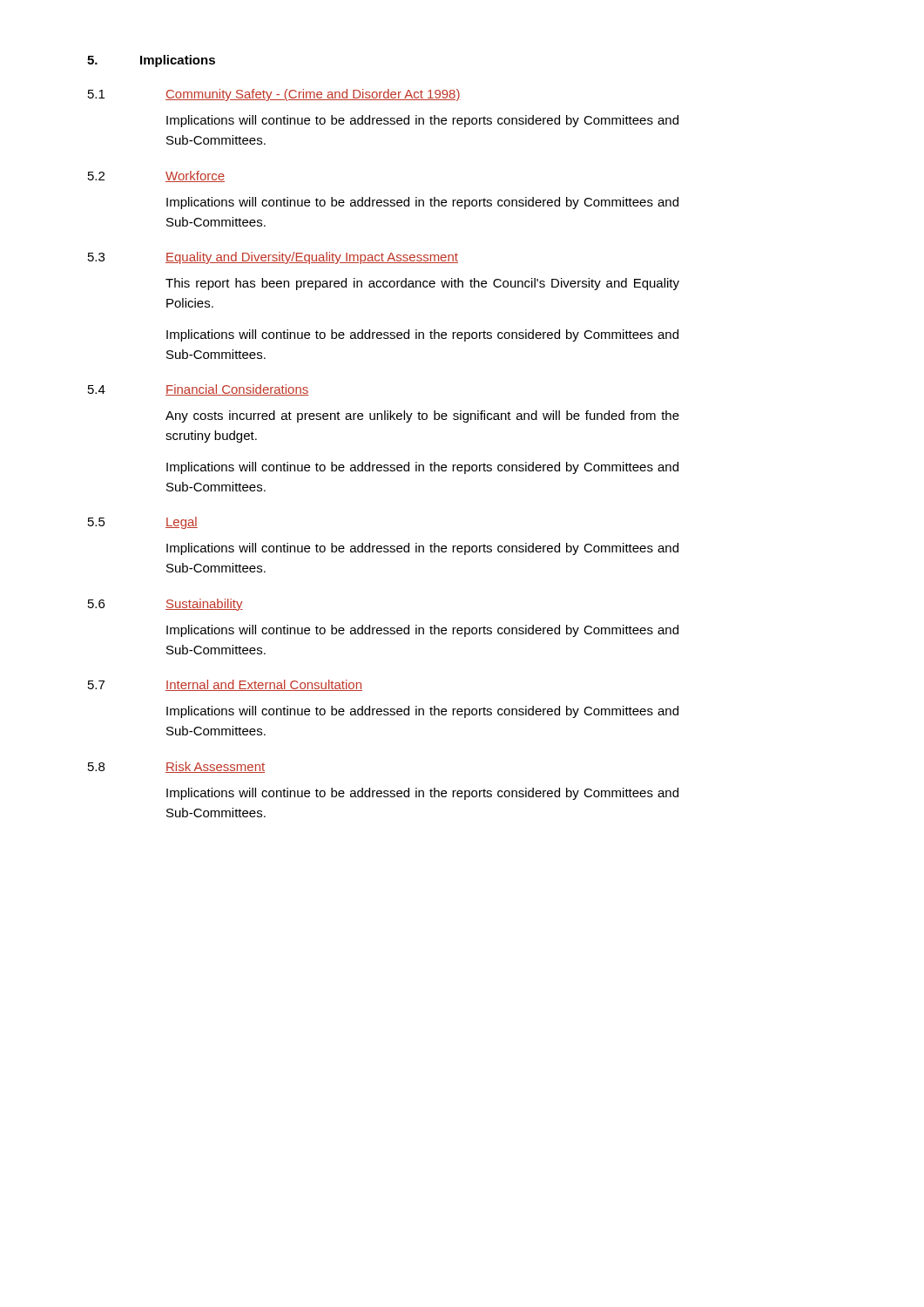The height and width of the screenshot is (1307, 924).
Task: Select the section header containing "5. Implications"
Action: (151, 60)
